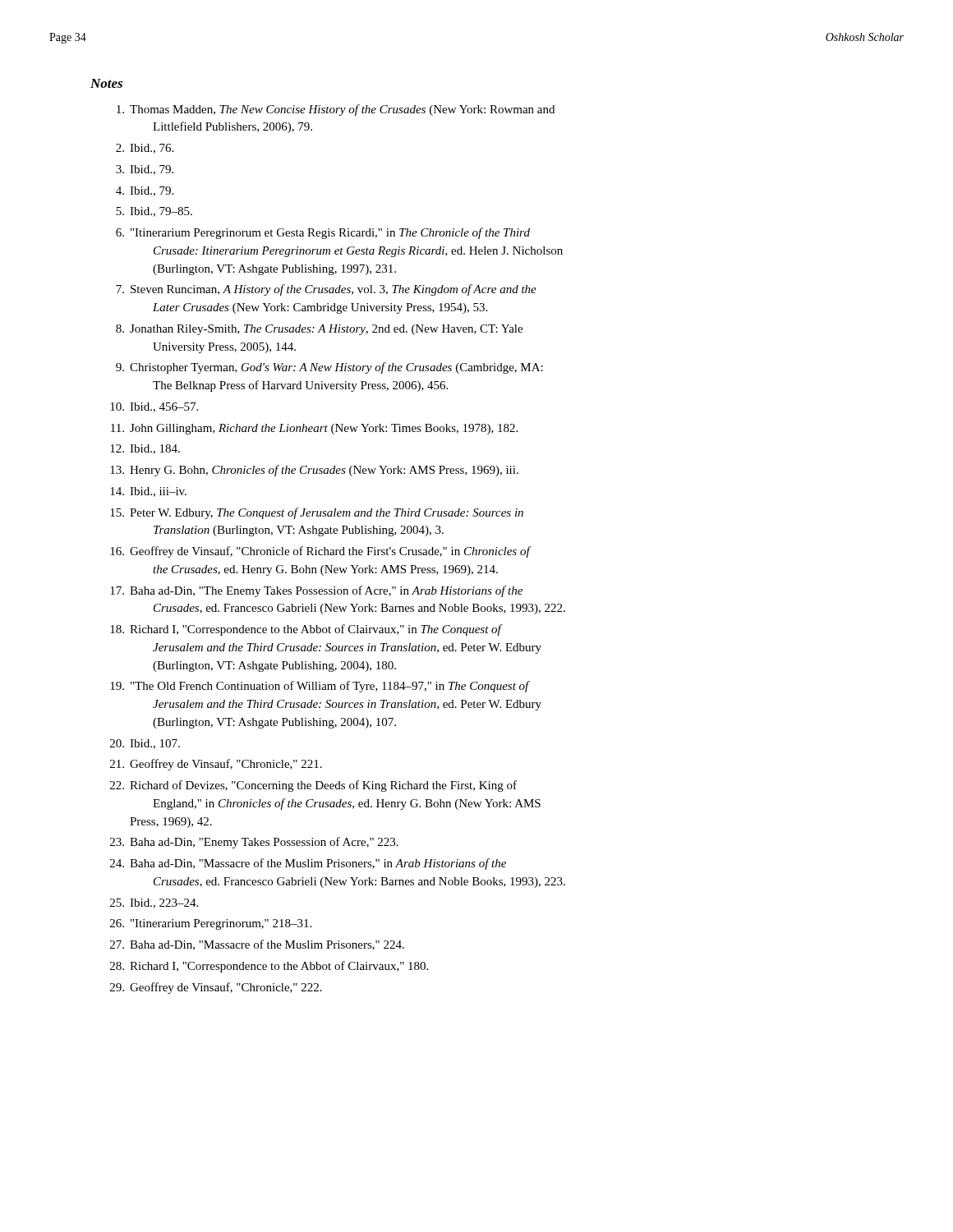Locate the list item with the text "25. Ibid., 223–24."

154,903
